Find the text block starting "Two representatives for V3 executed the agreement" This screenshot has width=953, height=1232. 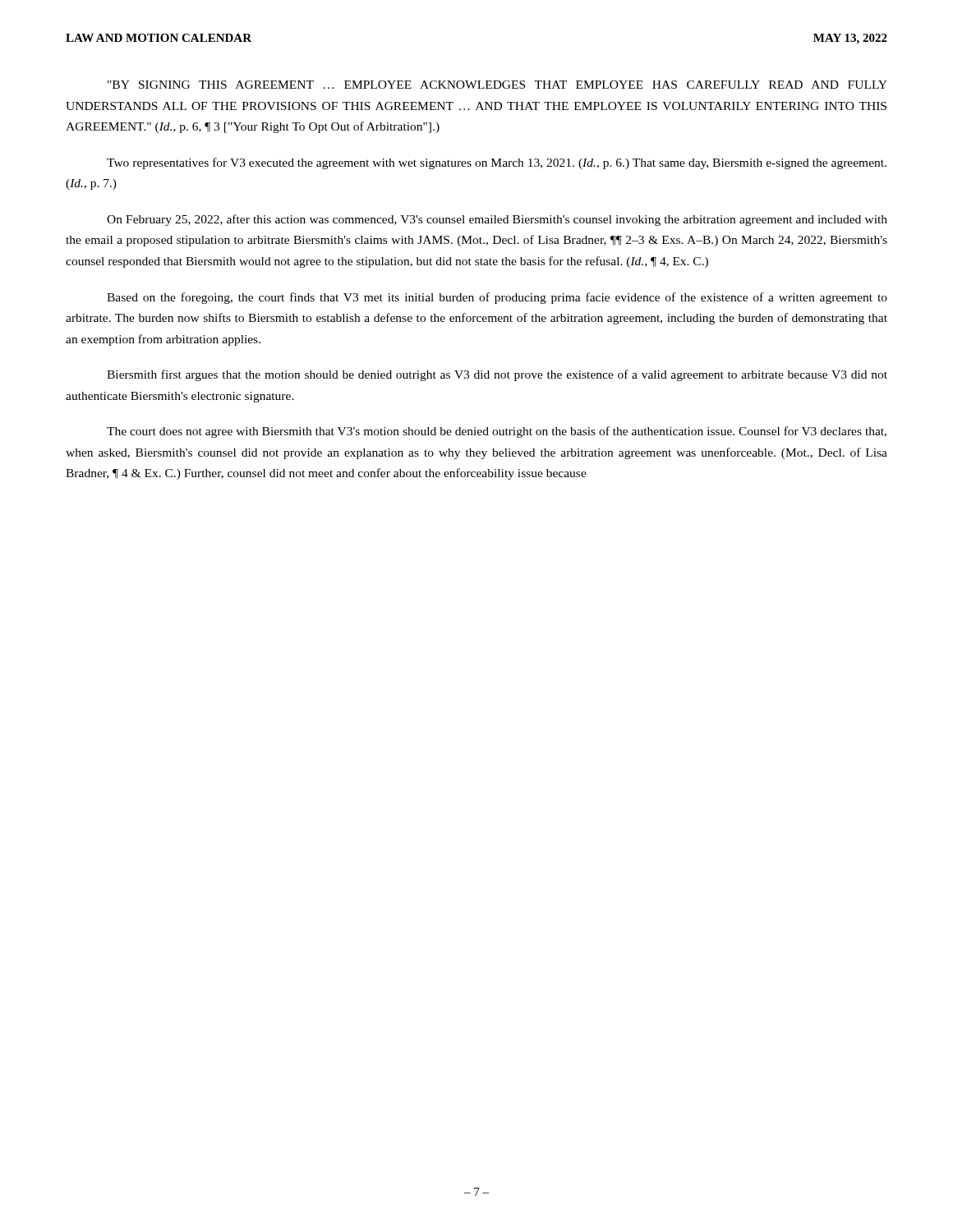476,172
